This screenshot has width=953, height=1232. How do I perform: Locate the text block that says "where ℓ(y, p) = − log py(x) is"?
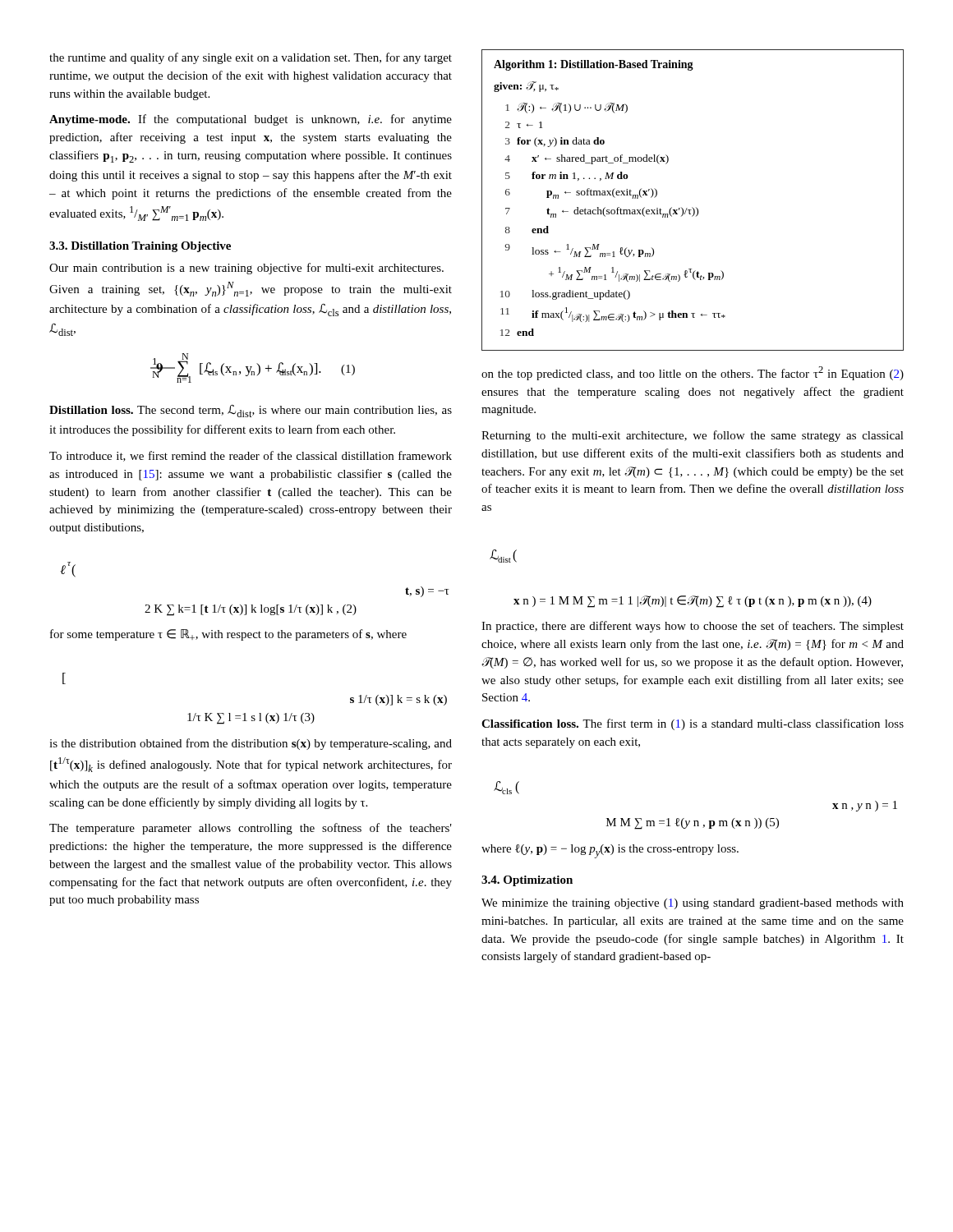[693, 850]
